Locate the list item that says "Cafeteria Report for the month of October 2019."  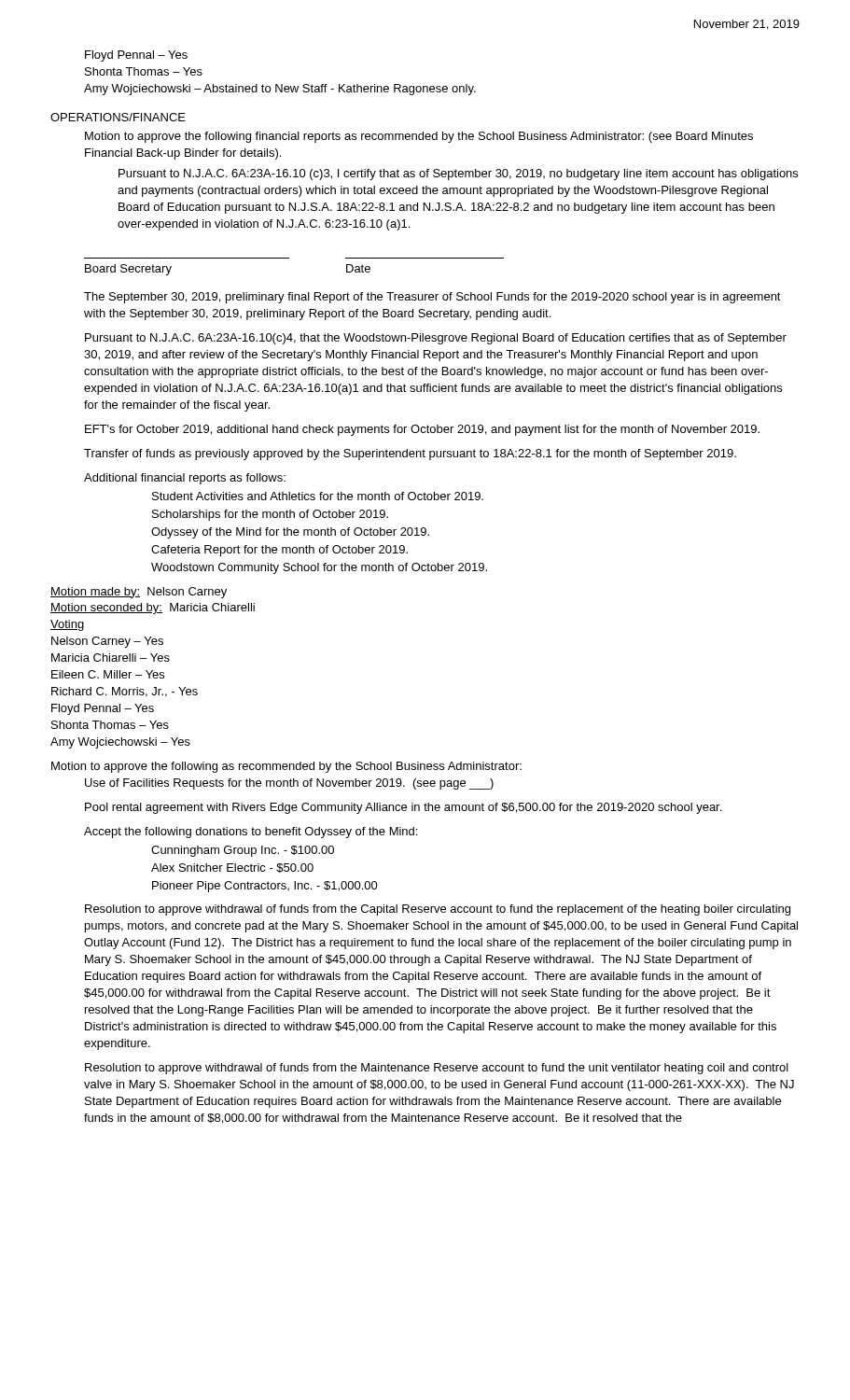tap(280, 549)
